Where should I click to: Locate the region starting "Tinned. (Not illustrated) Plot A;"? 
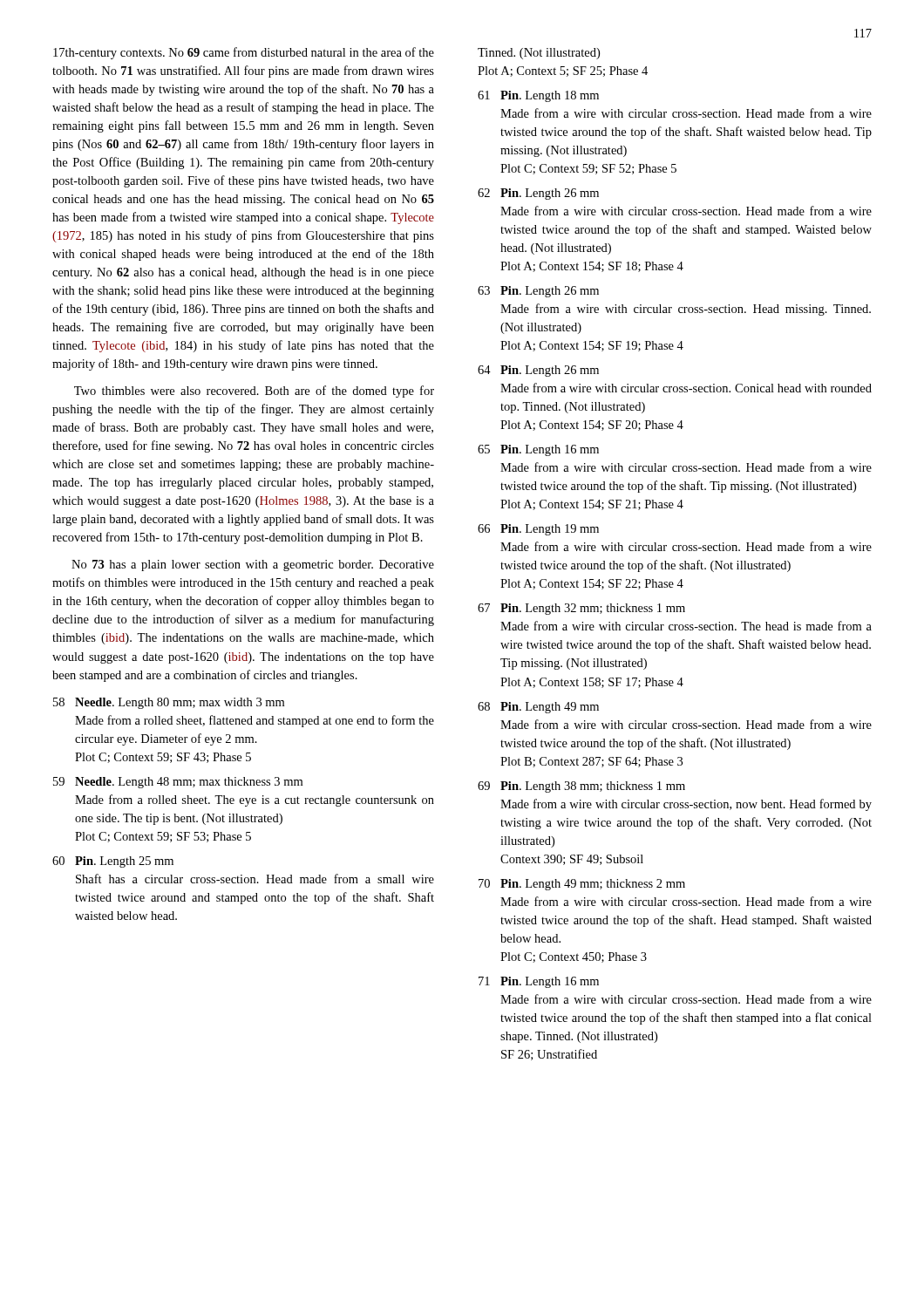pos(539,54)
